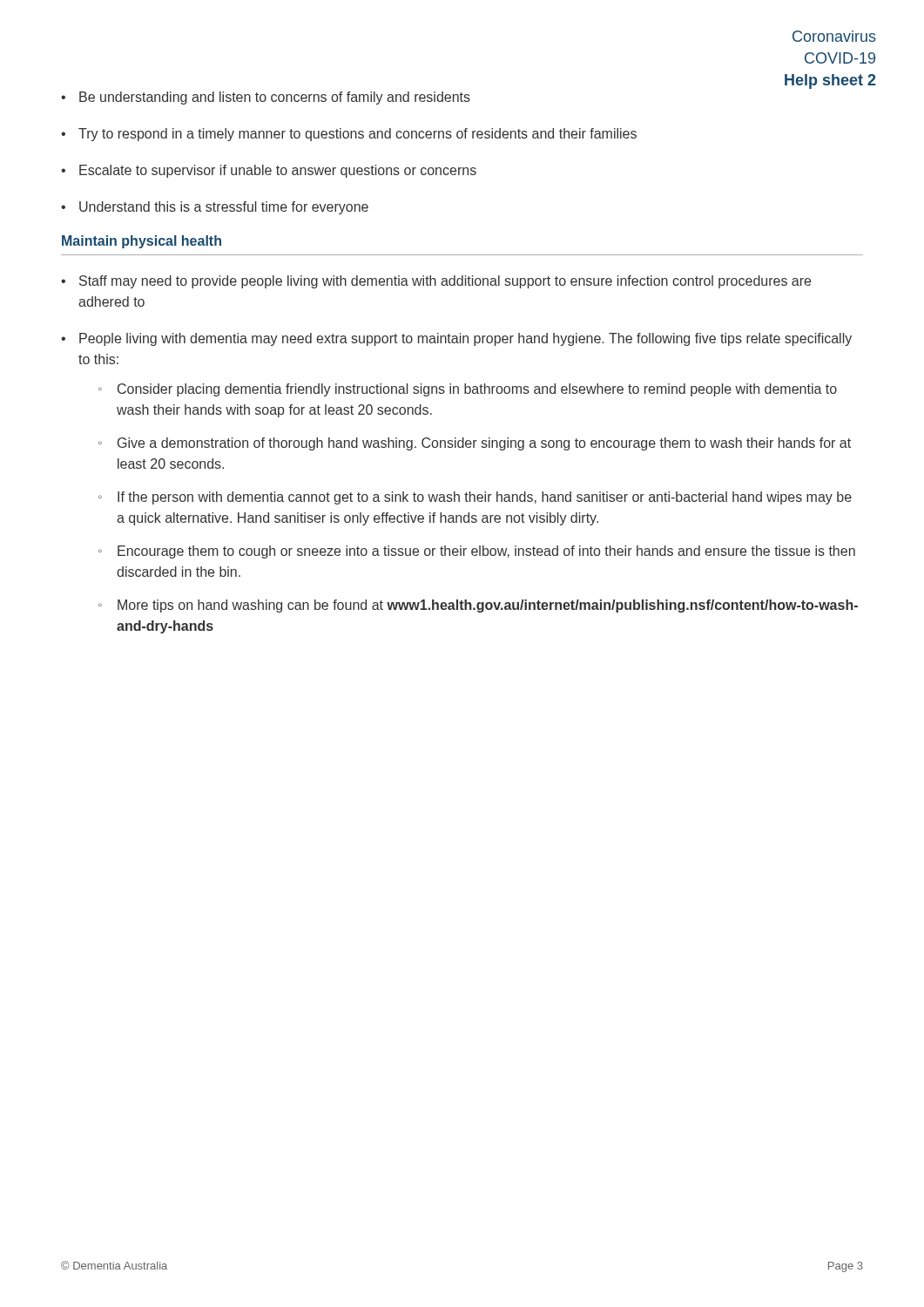Click the passage that begins "People living with dementia may need"
The width and height of the screenshot is (924, 1307).
click(471, 484)
